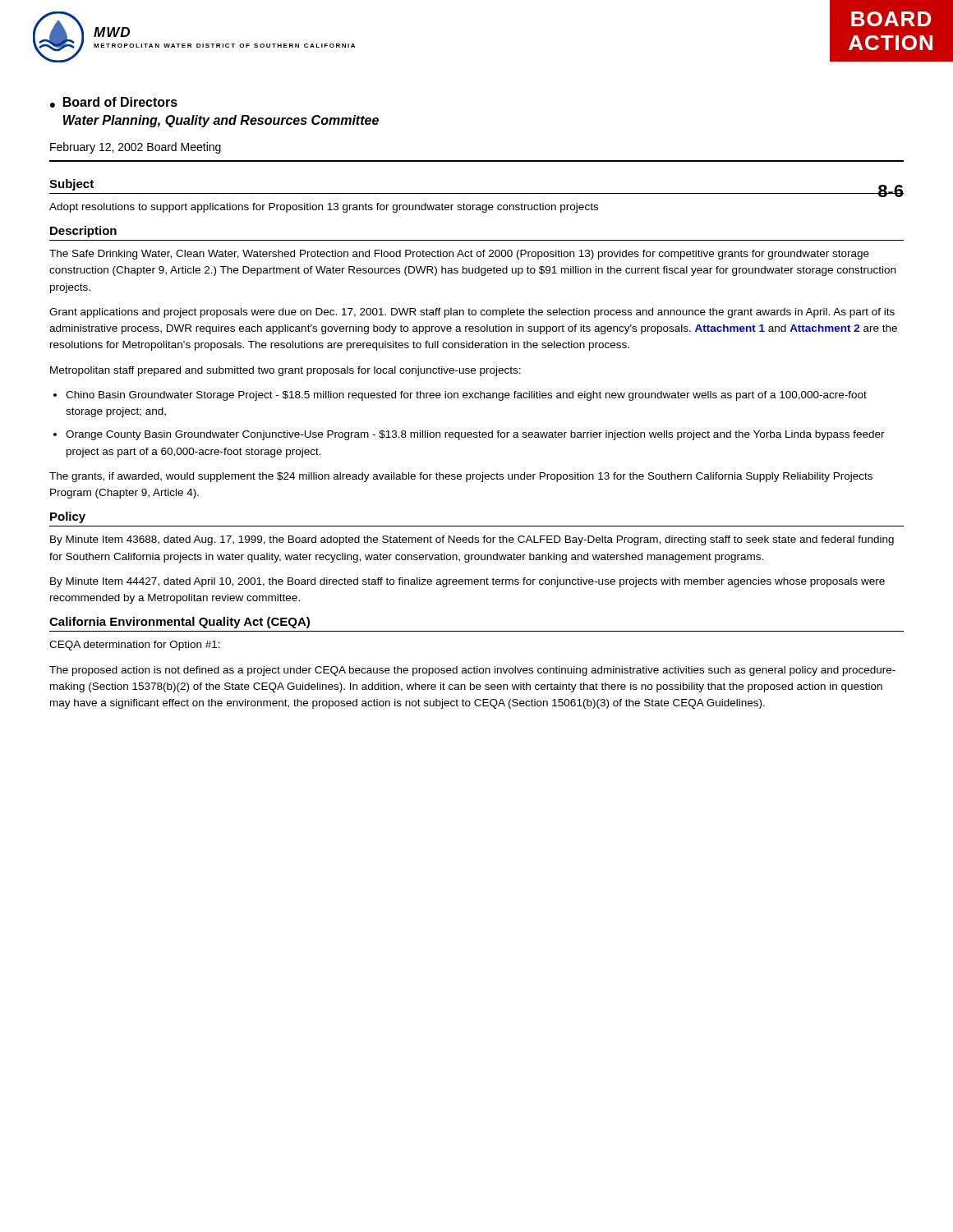Navigate to the block starting "California Environmental Quality"
Image resolution: width=953 pixels, height=1232 pixels.
180,622
